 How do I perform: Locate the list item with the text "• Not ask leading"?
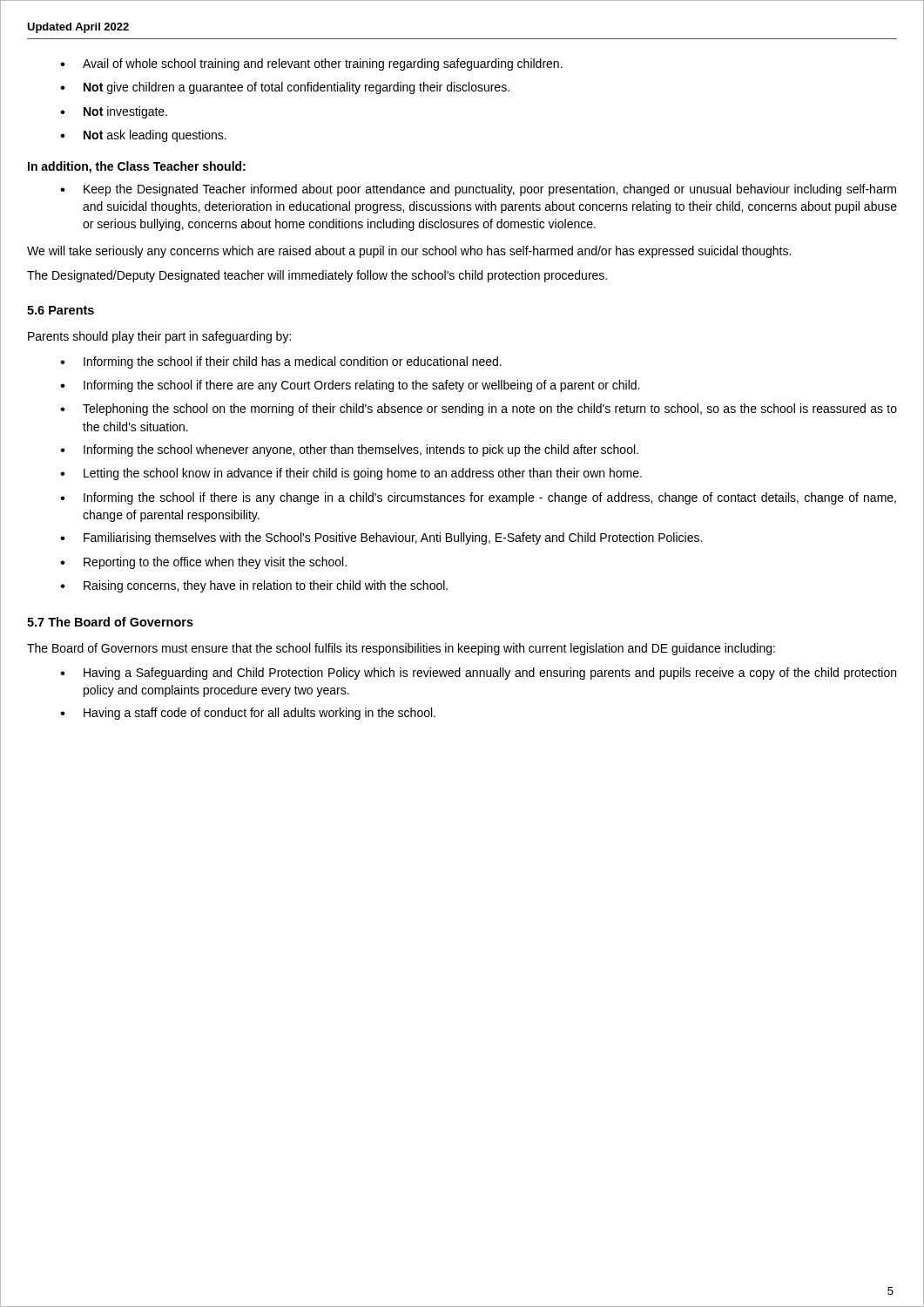click(143, 136)
